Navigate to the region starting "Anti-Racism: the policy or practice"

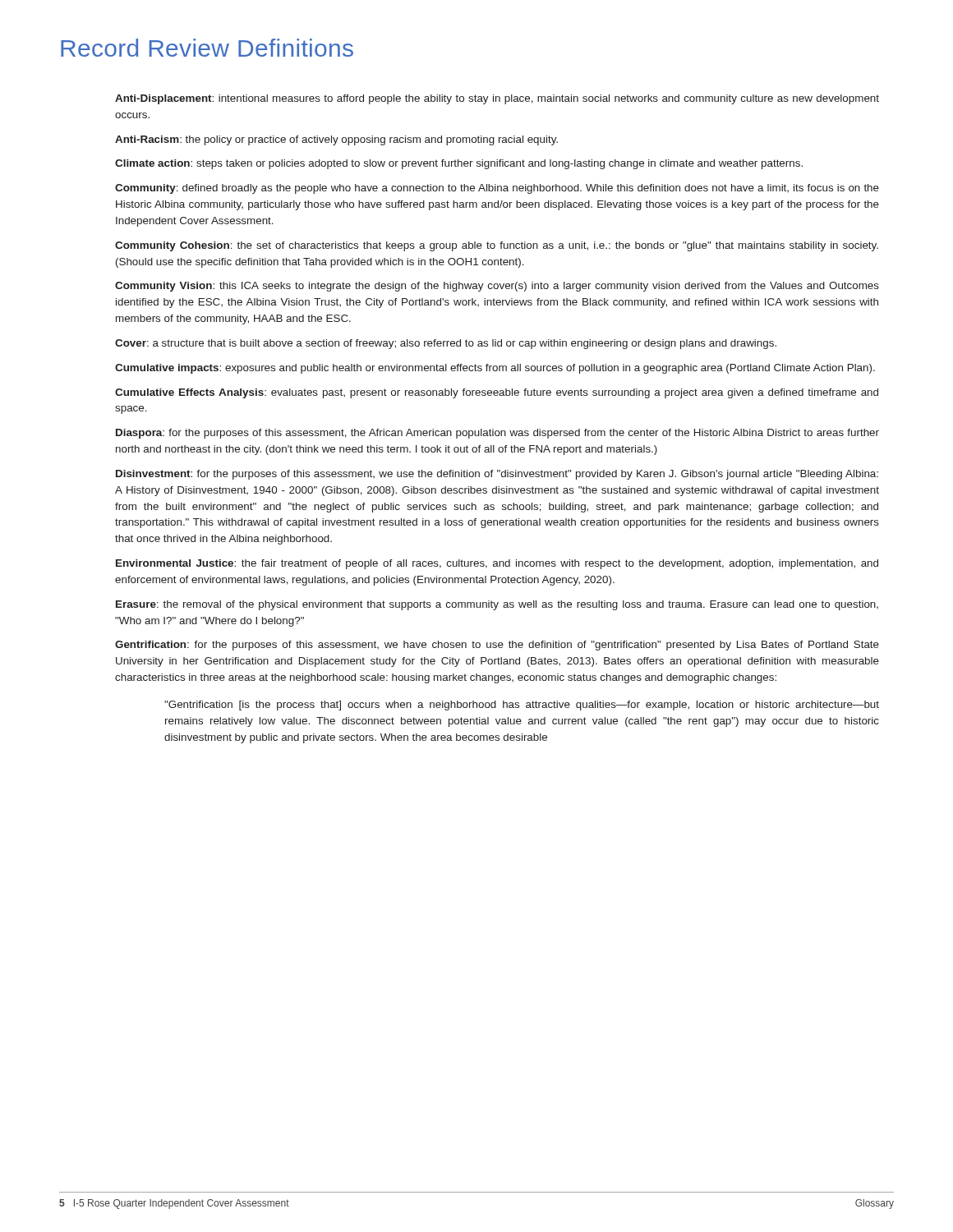click(x=497, y=139)
